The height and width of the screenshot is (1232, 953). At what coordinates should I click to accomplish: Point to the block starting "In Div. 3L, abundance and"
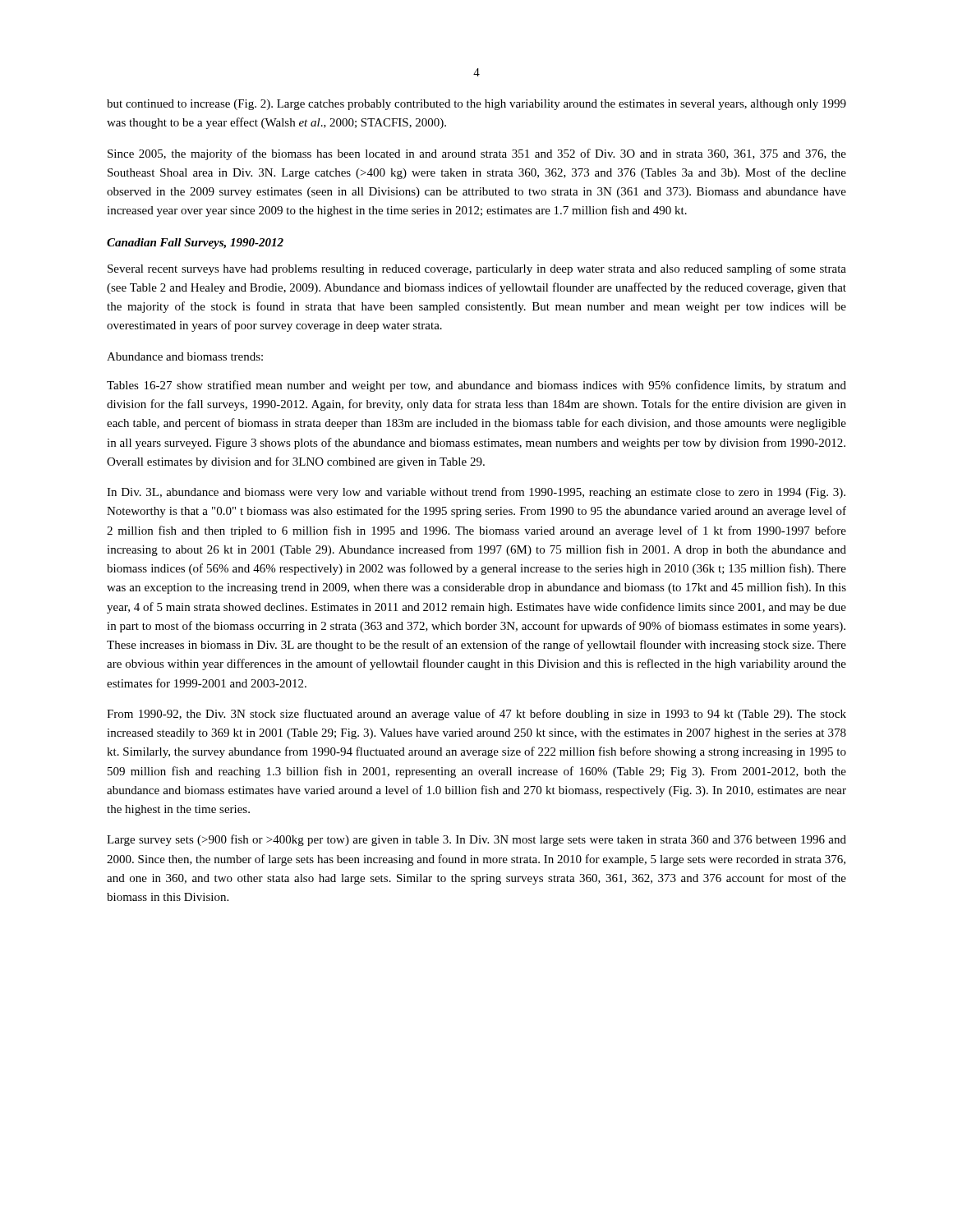[x=476, y=588]
